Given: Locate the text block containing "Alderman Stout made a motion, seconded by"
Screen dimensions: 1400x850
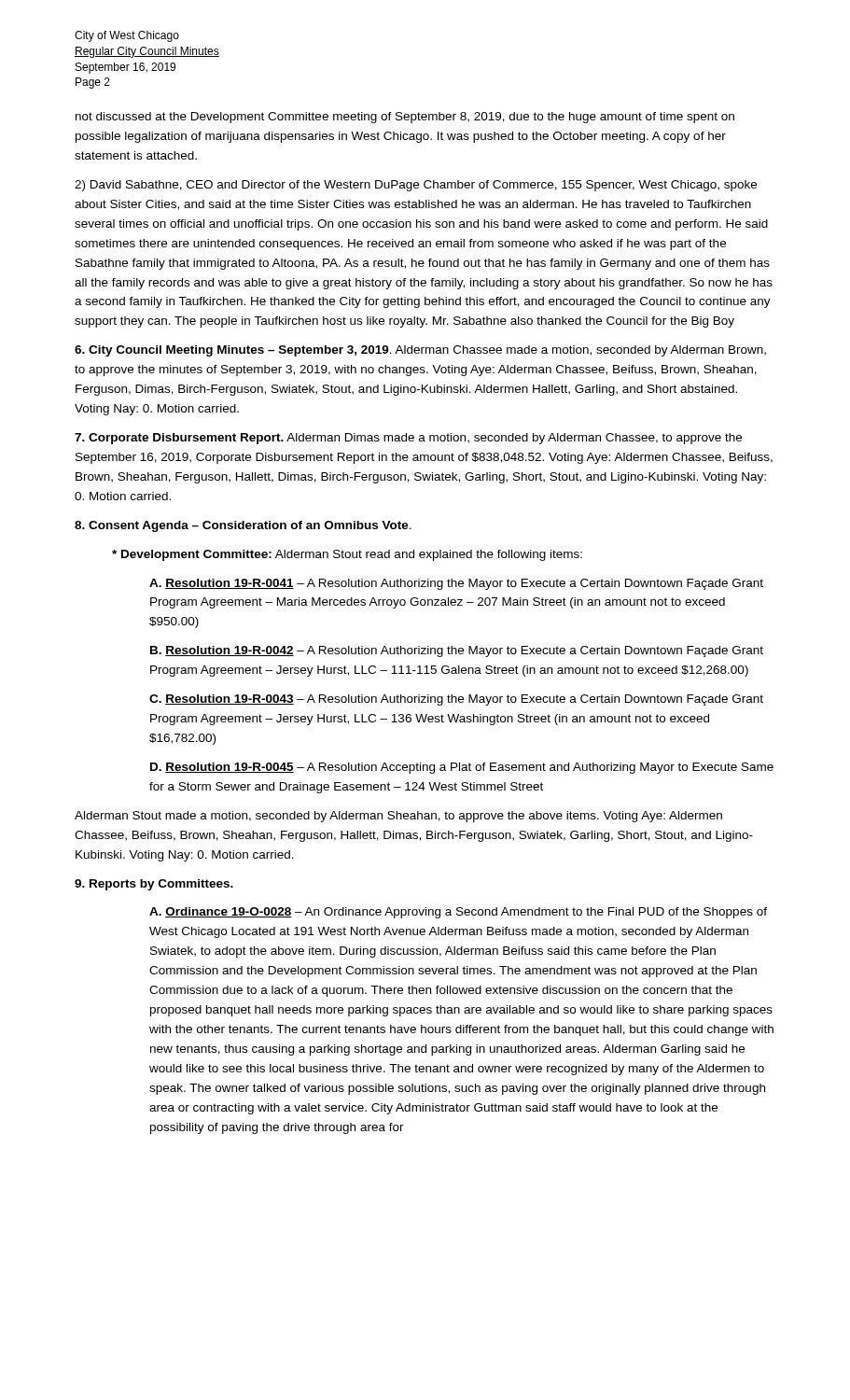Looking at the screenshot, I should tap(414, 835).
